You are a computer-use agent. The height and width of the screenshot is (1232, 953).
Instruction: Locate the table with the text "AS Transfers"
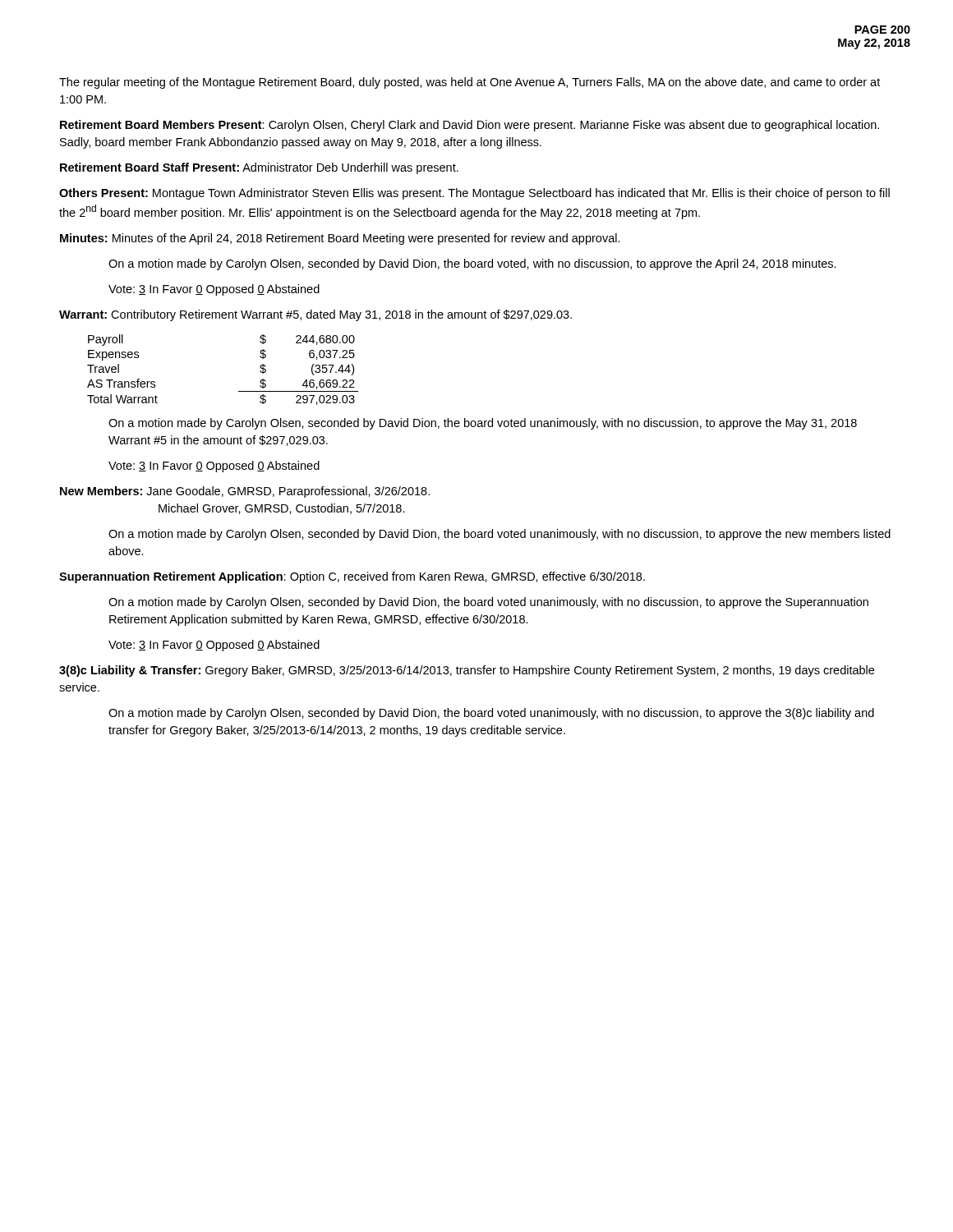476,369
